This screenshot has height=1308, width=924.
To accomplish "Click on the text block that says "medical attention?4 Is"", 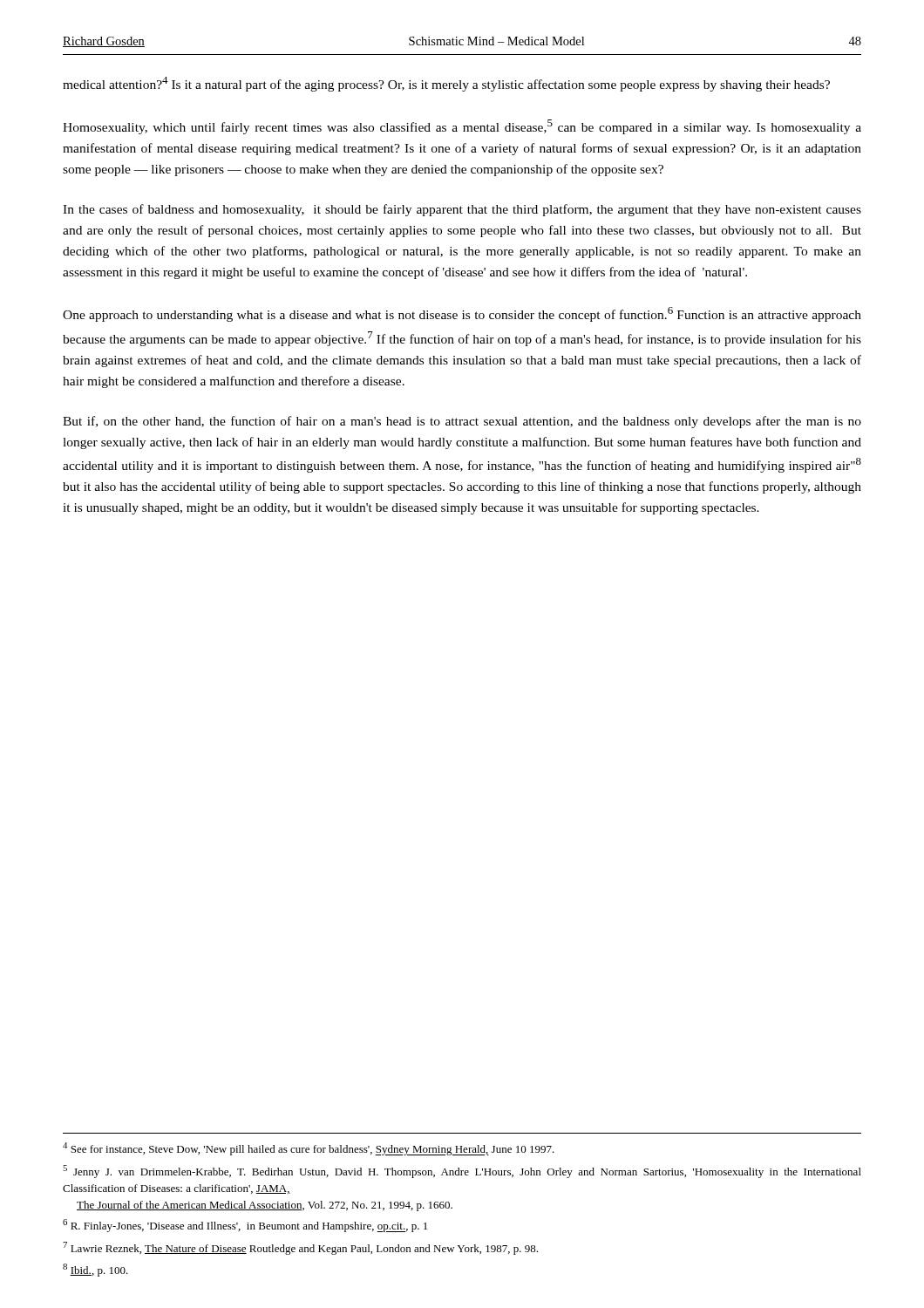I will (x=447, y=82).
